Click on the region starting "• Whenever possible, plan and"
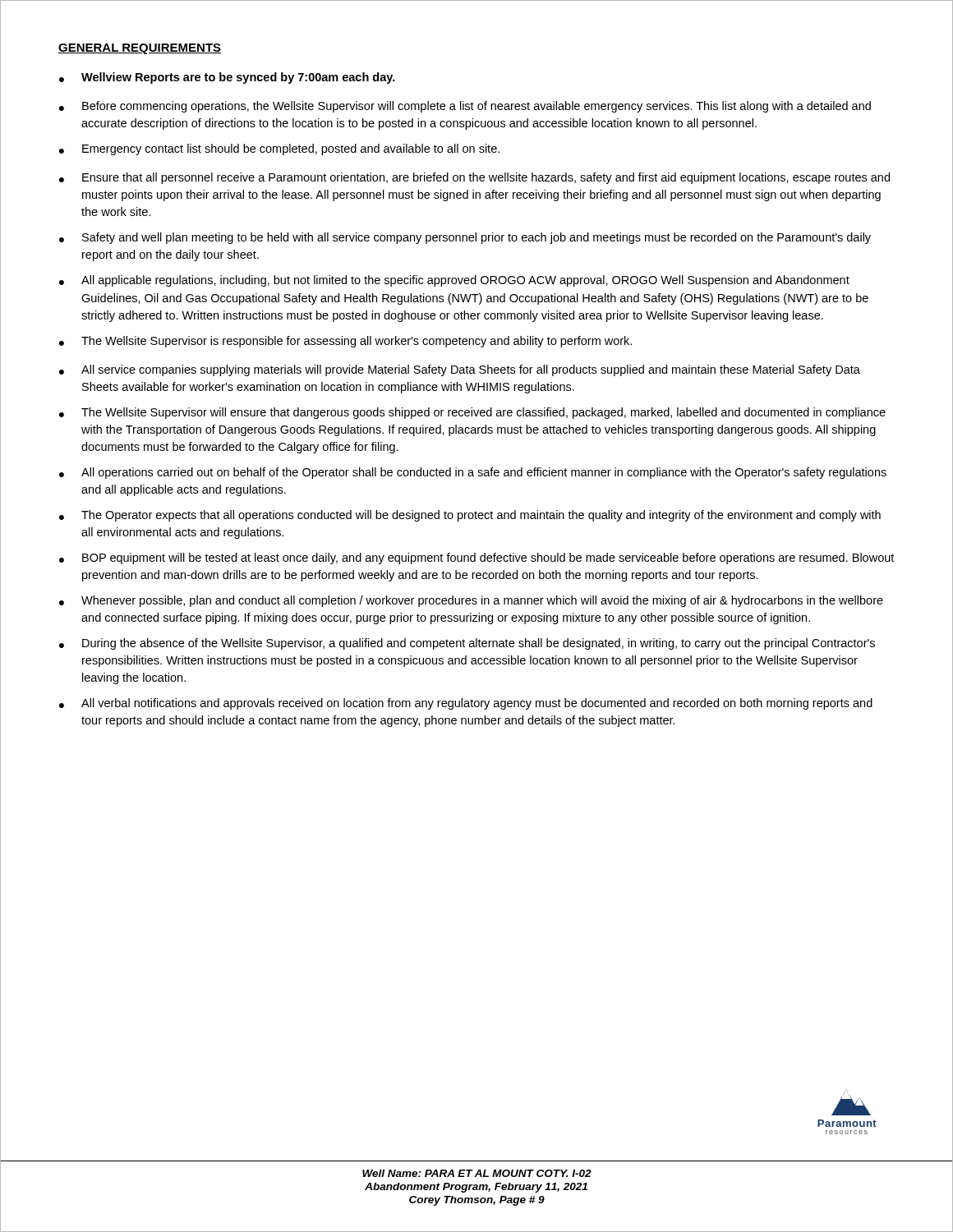Image resolution: width=953 pixels, height=1232 pixels. [x=476, y=609]
